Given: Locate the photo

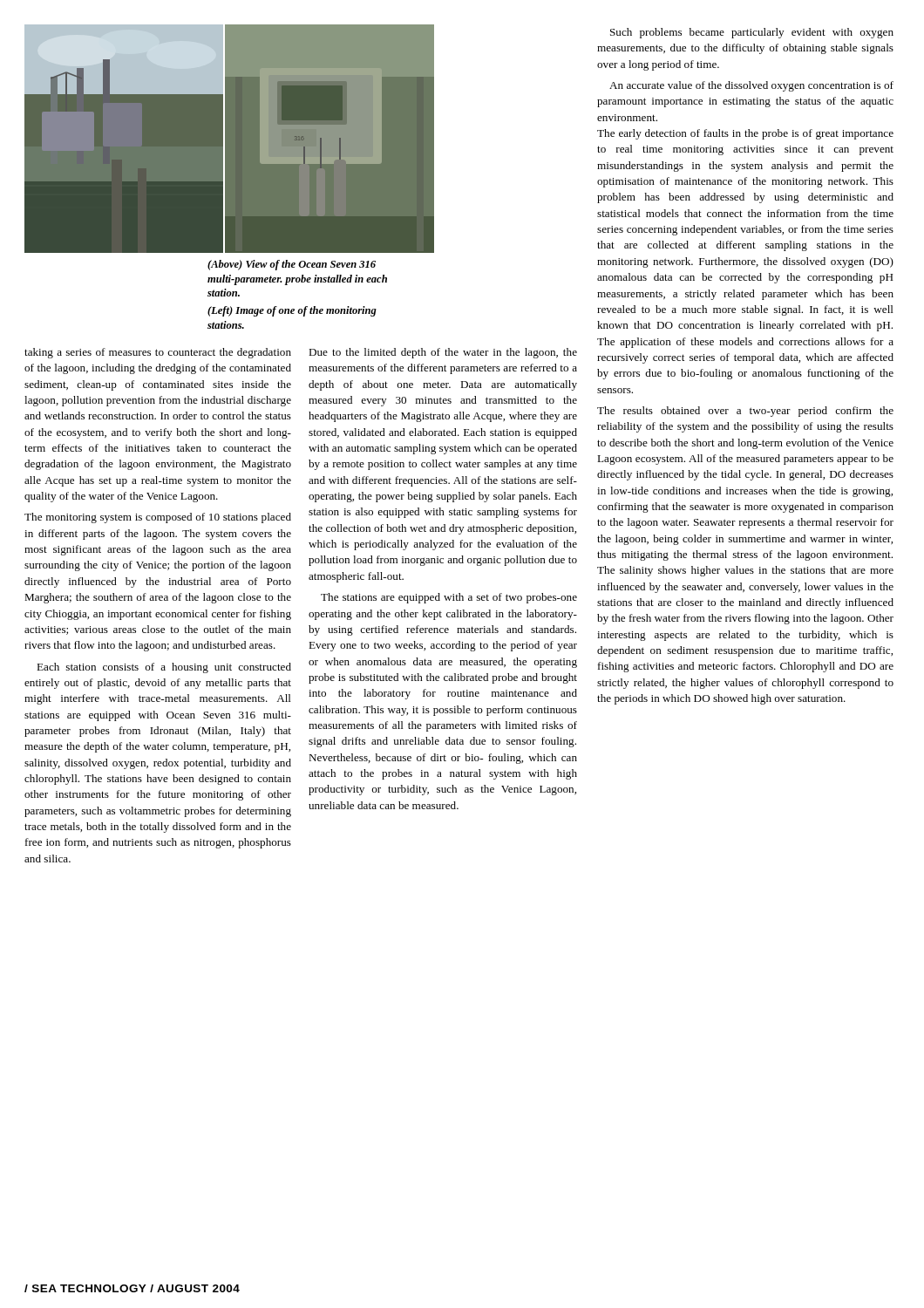Looking at the screenshot, I should tap(229, 139).
